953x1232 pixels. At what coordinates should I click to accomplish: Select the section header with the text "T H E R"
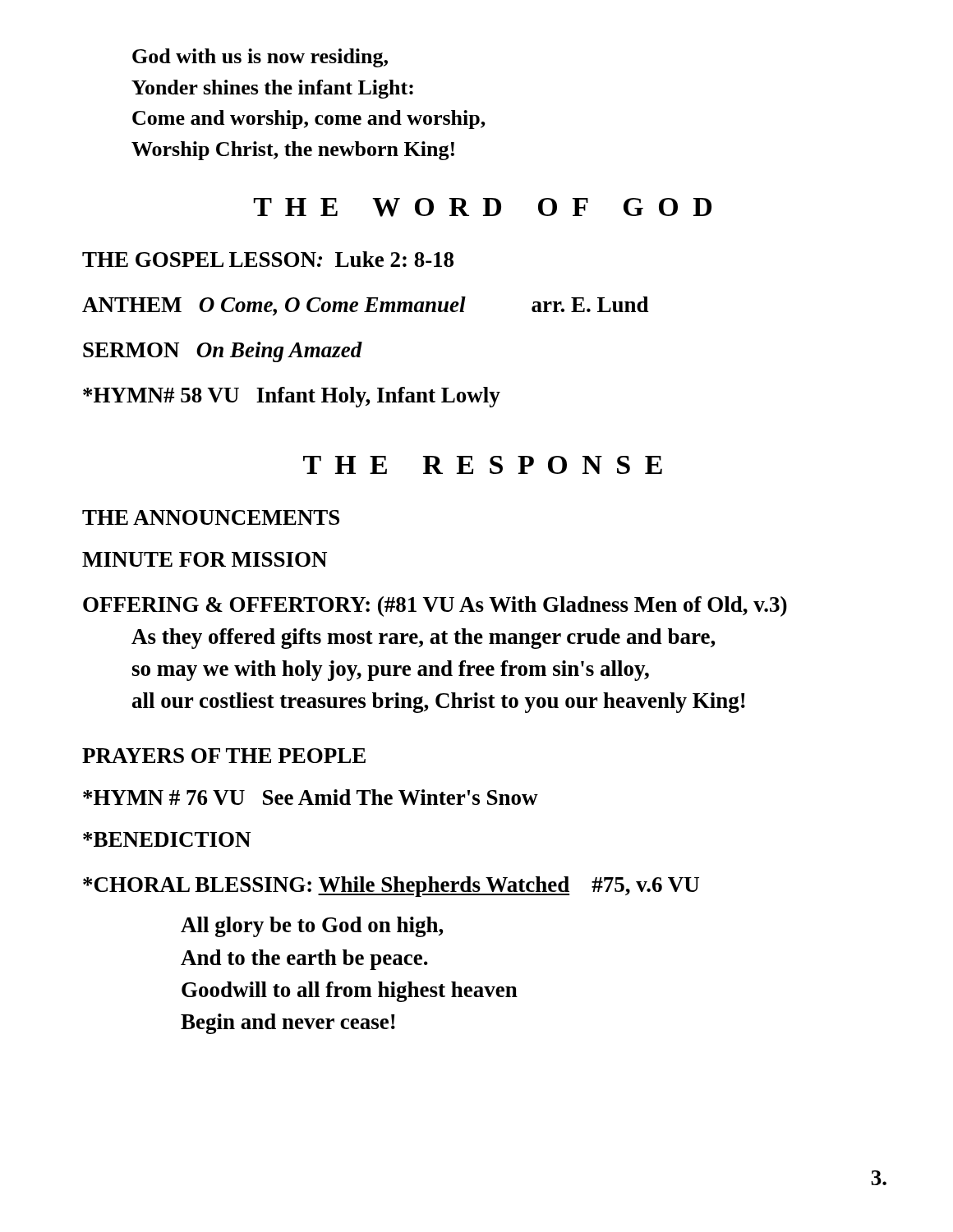point(485,464)
